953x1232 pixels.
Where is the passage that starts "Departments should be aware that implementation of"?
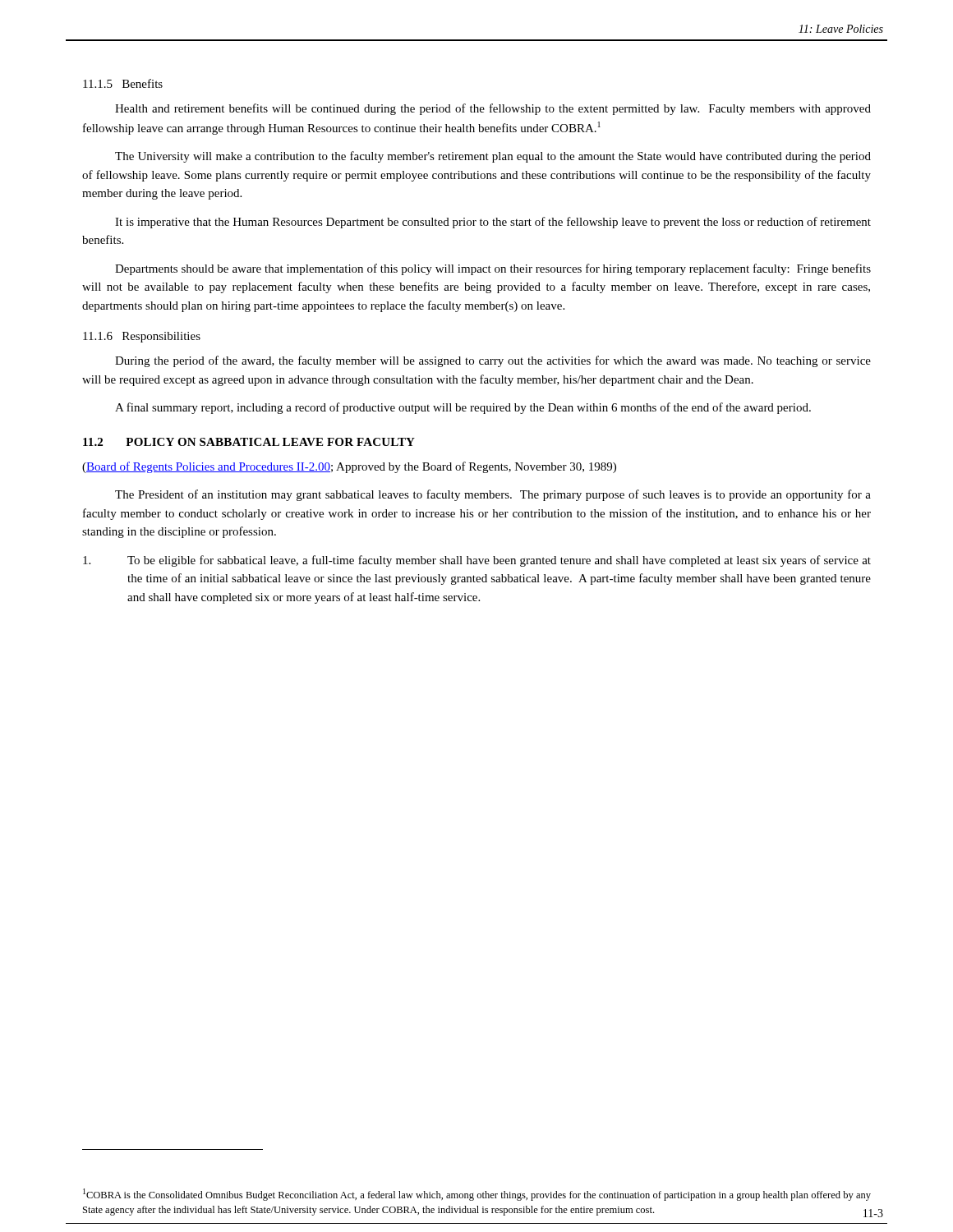[476, 287]
